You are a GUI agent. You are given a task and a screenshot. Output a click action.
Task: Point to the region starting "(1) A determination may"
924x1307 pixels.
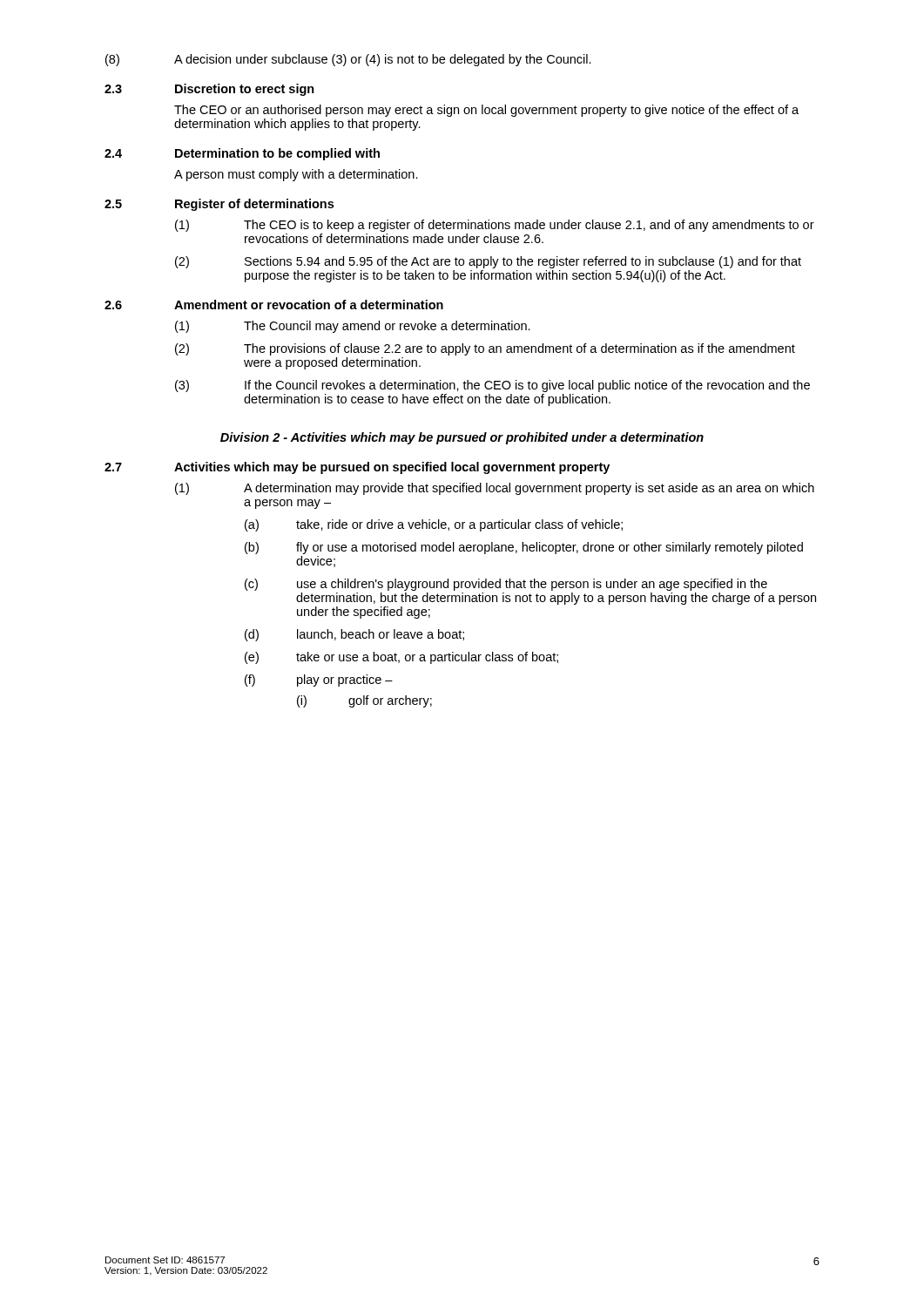point(497,600)
